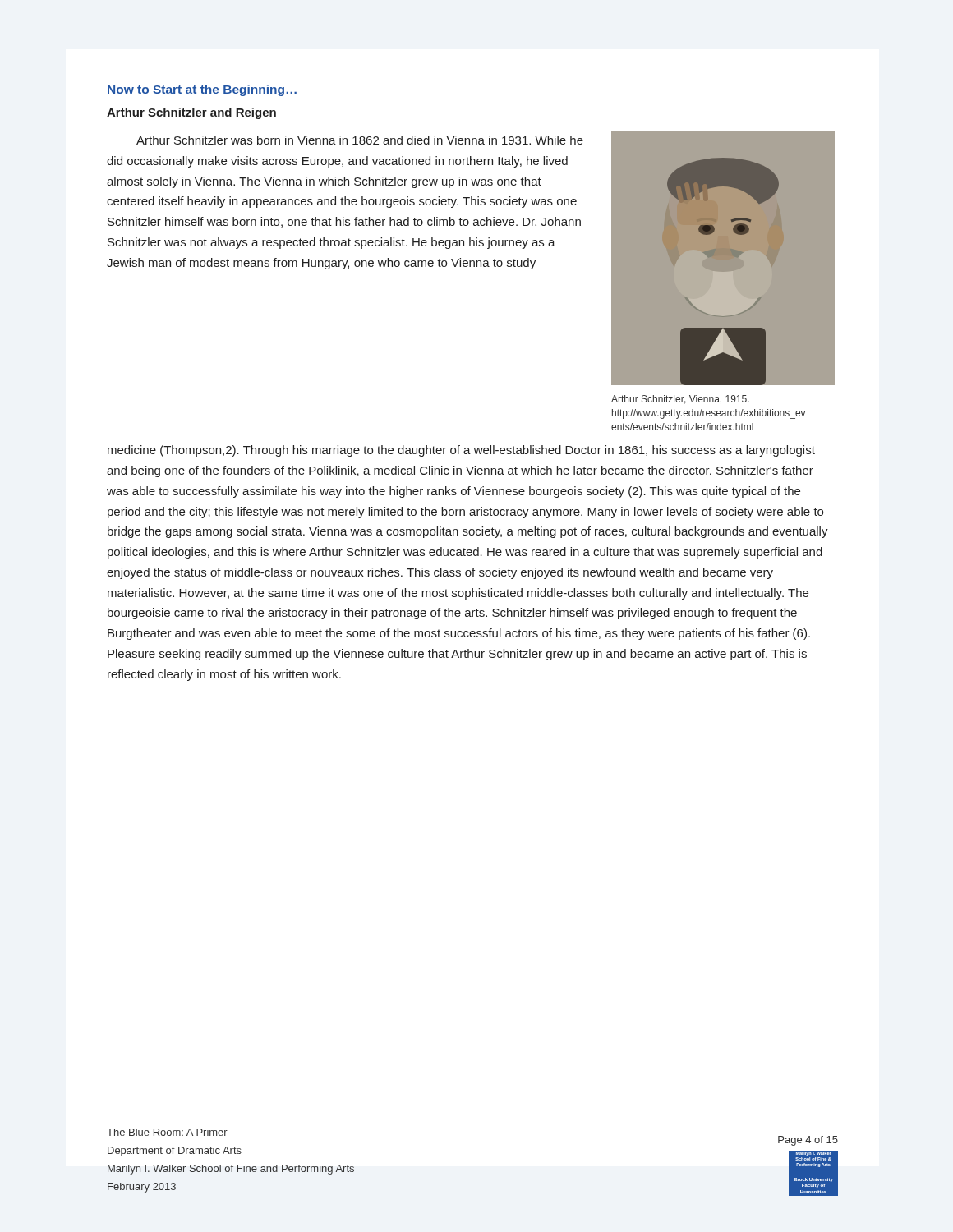Click the photo

(723, 259)
